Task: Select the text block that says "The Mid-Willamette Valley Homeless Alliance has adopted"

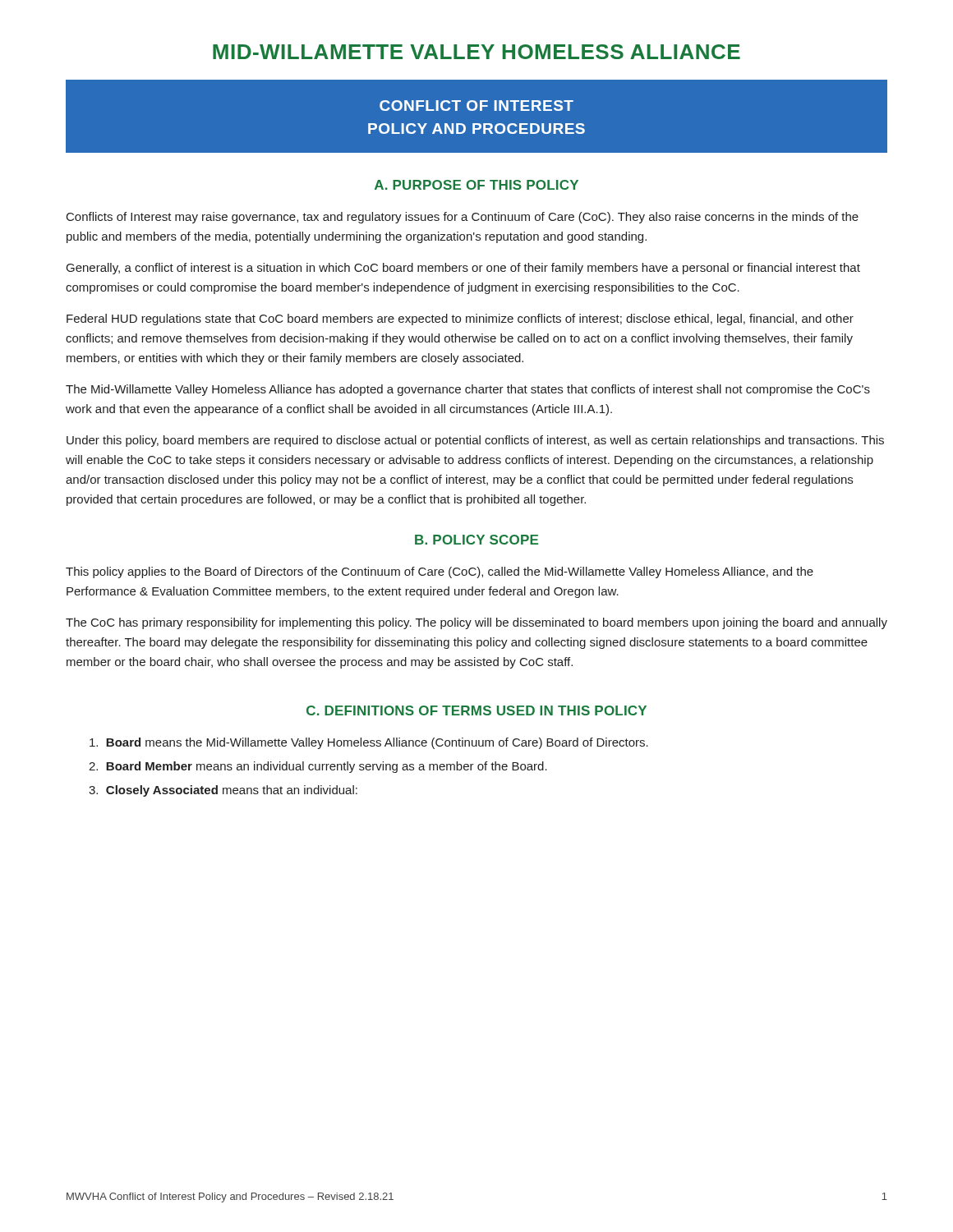Action: 468,399
